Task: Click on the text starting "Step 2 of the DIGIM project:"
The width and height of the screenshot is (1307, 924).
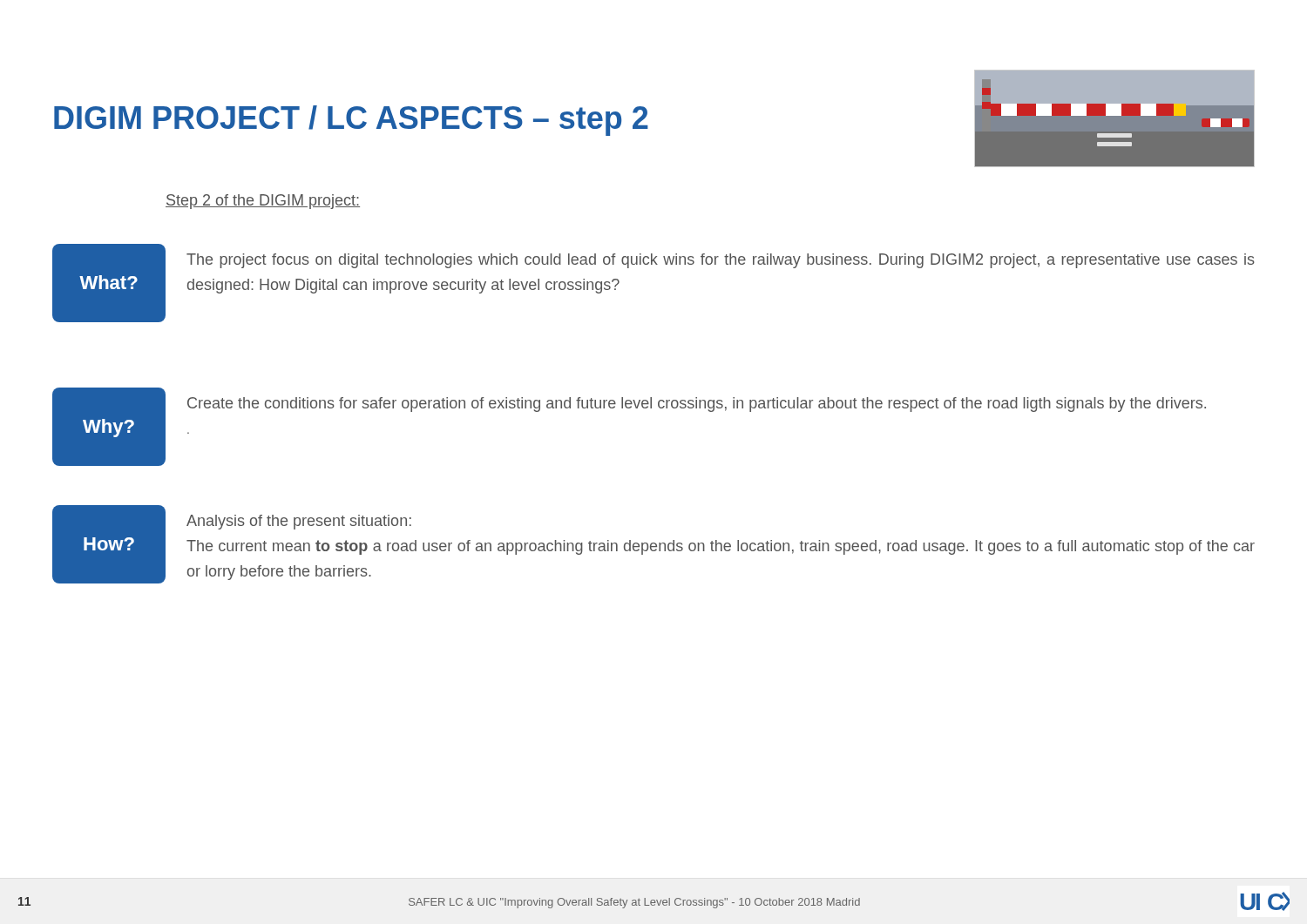Action: [x=263, y=200]
